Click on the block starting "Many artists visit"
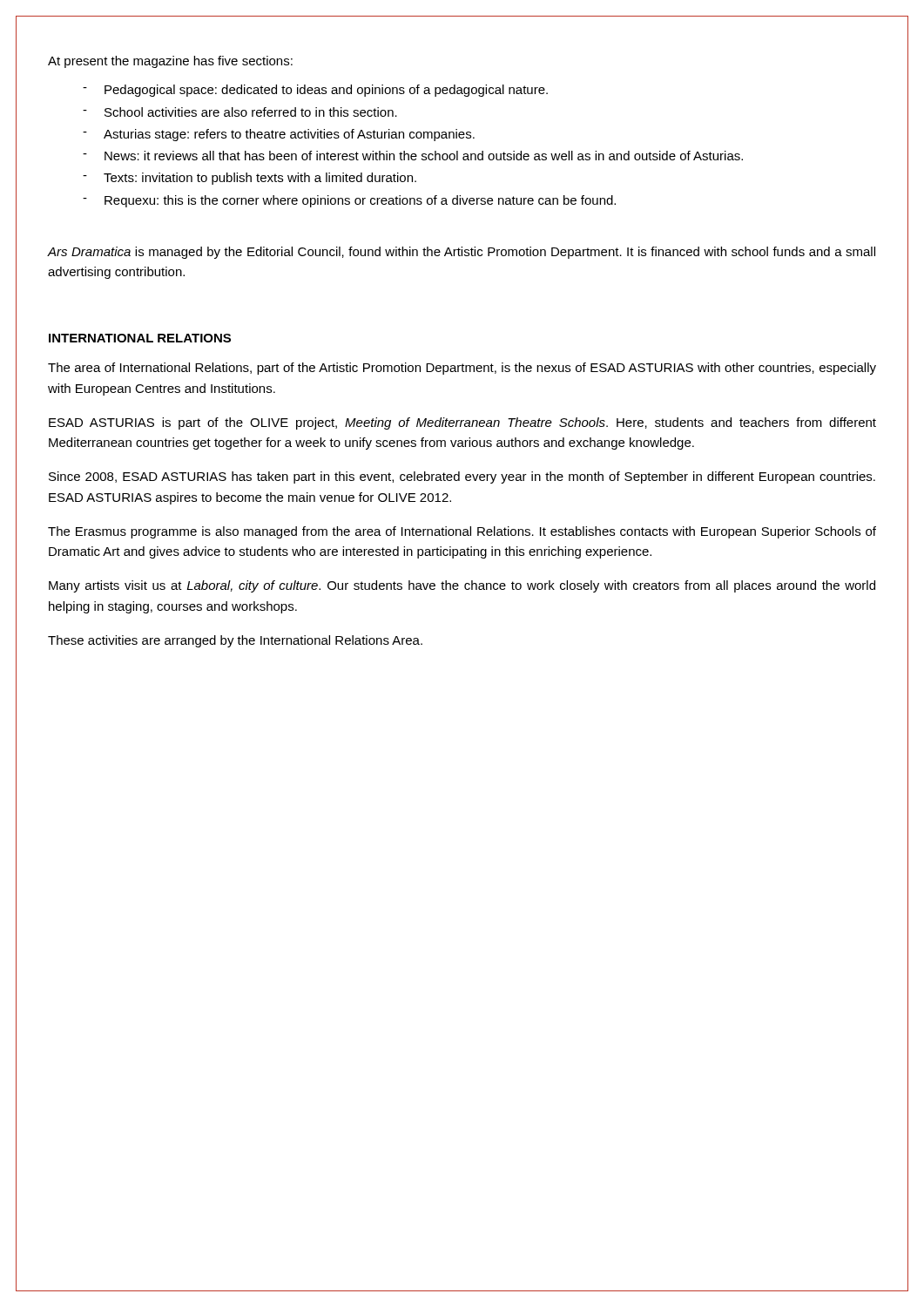The width and height of the screenshot is (924, 1307). tap(462, 595)
